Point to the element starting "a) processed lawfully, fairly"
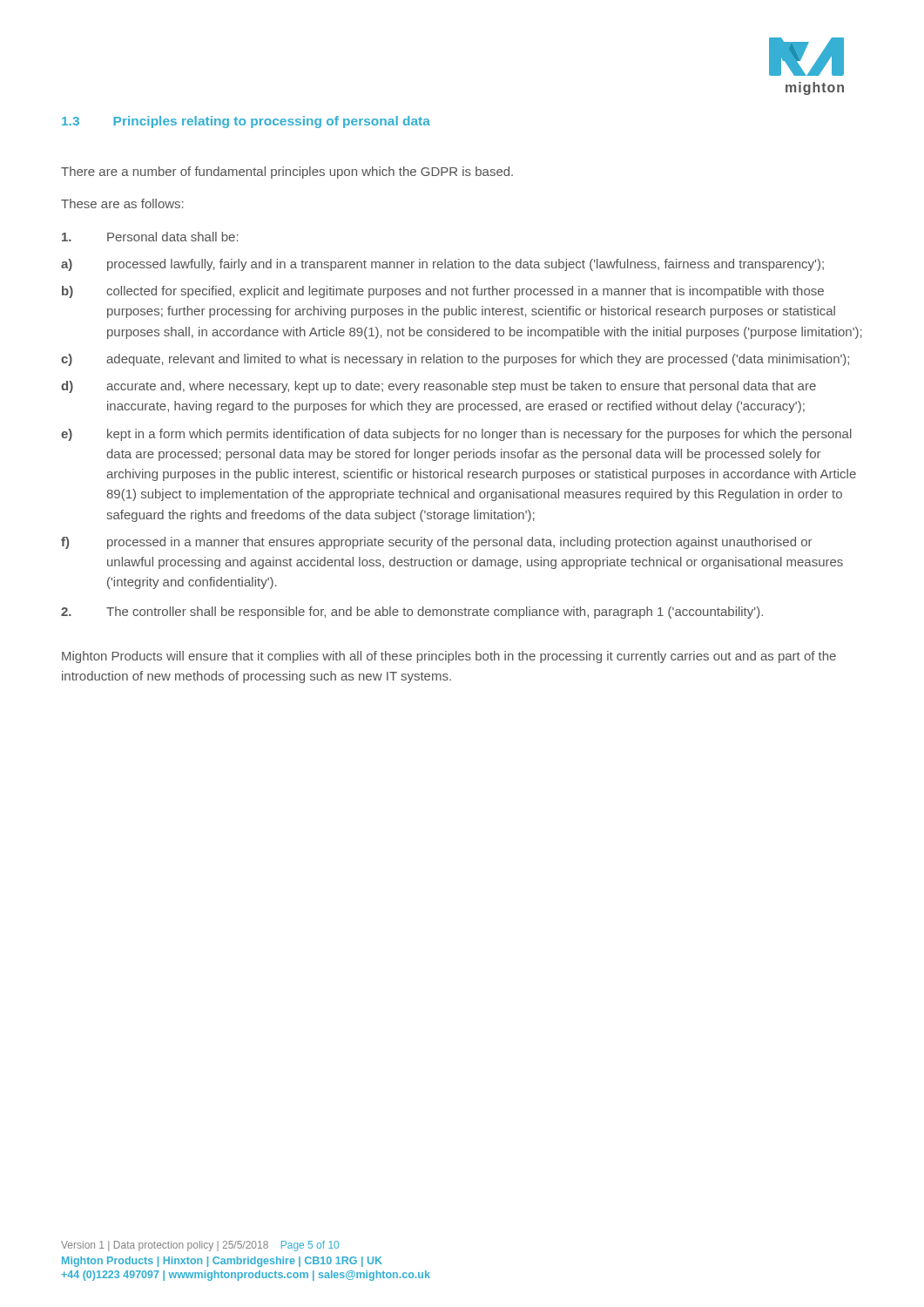Screen dimensions: 1307x924 pos(462,263)
